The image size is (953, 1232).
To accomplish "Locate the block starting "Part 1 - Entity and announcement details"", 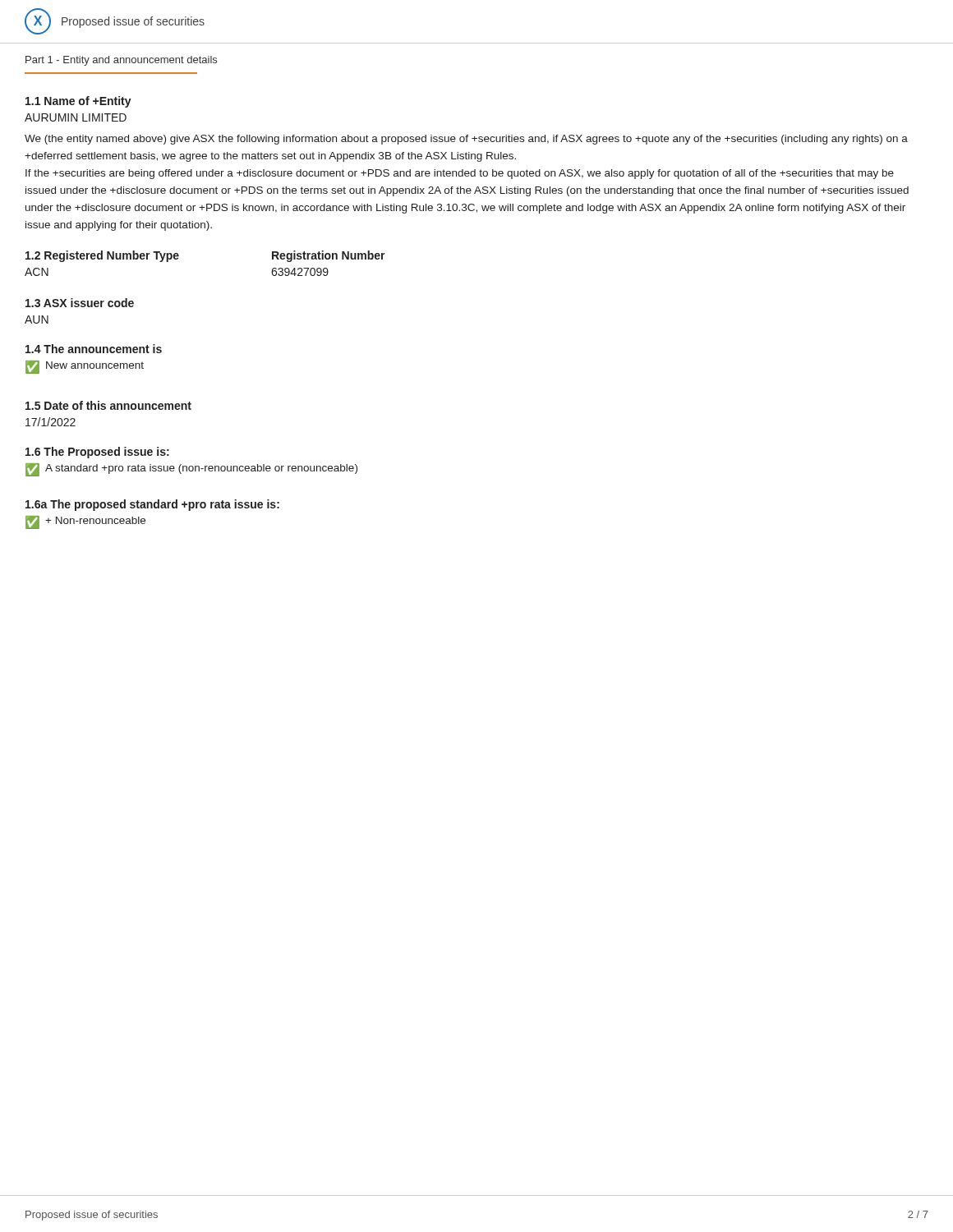I will click(121, 60).
